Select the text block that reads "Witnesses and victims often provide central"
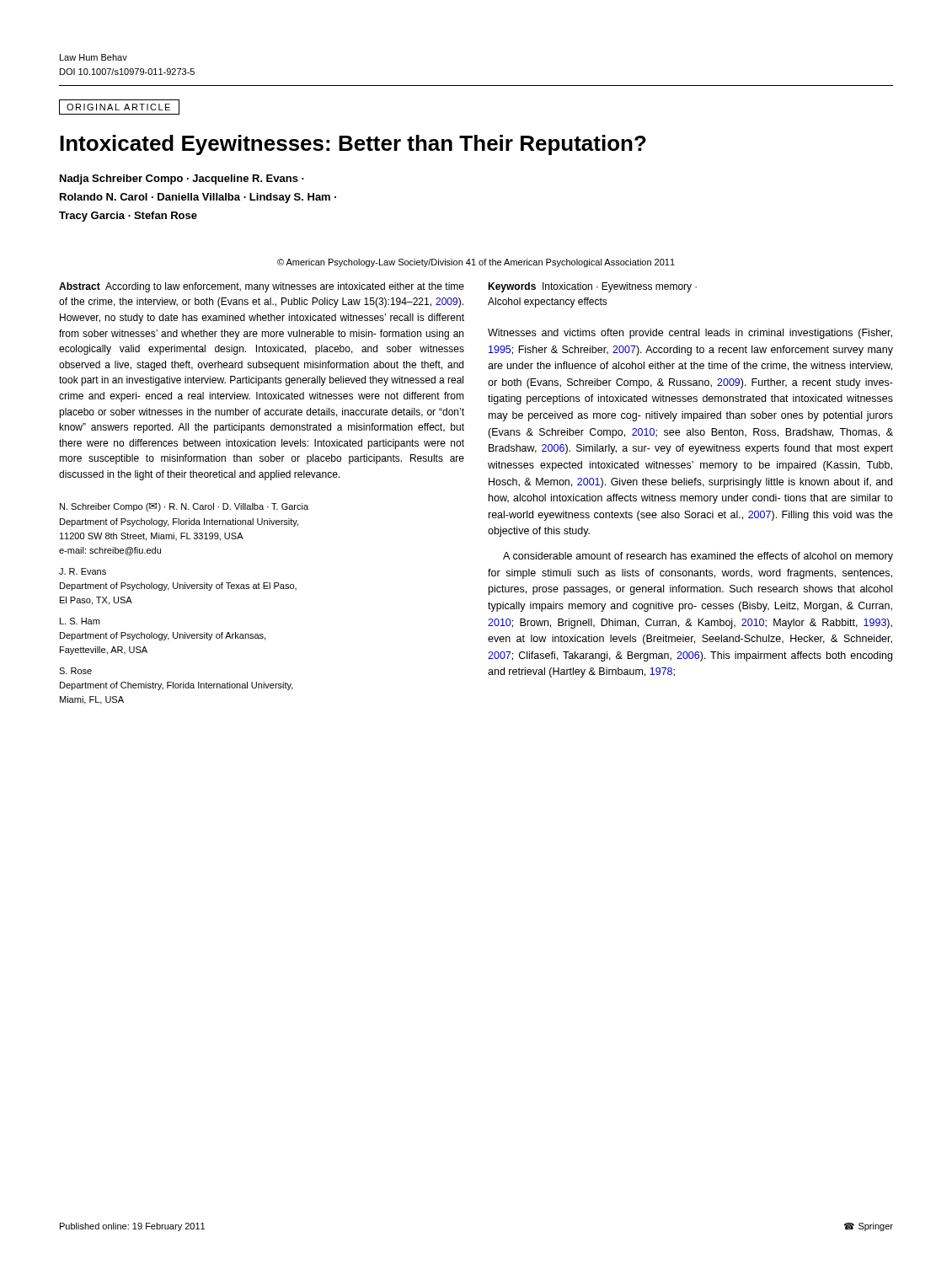Viewport: 952px width, 1264px height. click(690, 503)
